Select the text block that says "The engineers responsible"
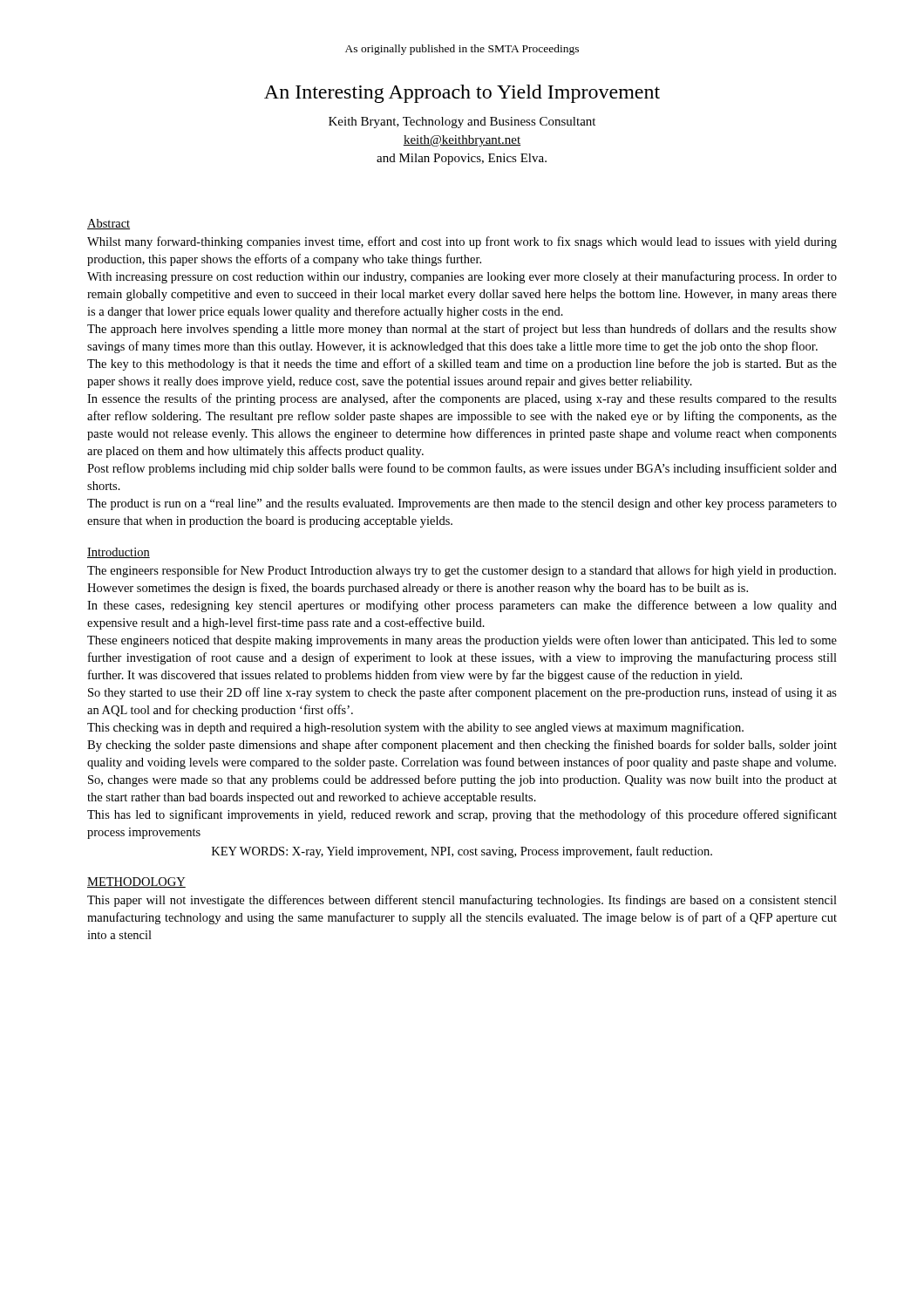924x1308 pixels. [x=462, y=579]
